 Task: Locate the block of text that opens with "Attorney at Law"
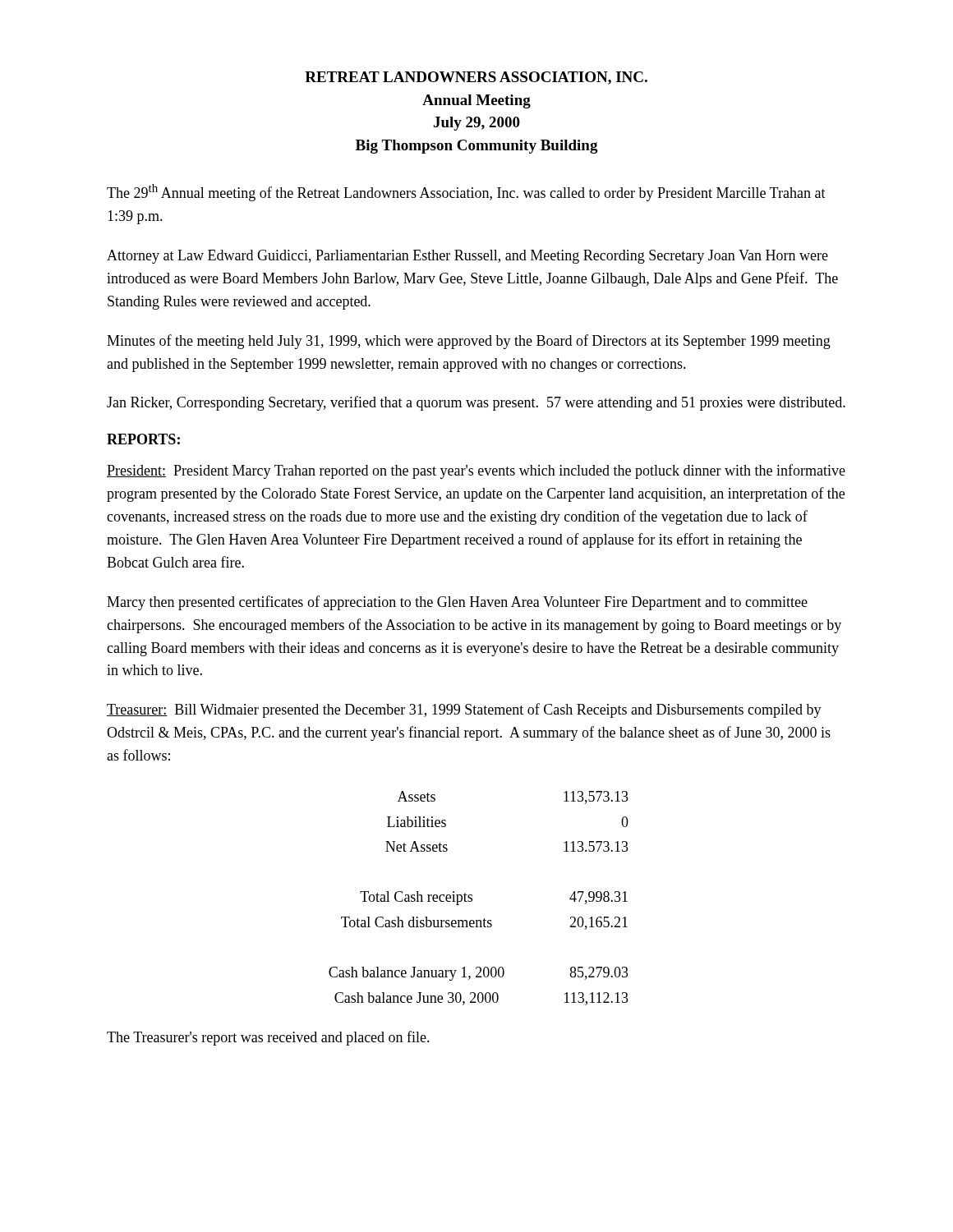[x=472, y=278]
